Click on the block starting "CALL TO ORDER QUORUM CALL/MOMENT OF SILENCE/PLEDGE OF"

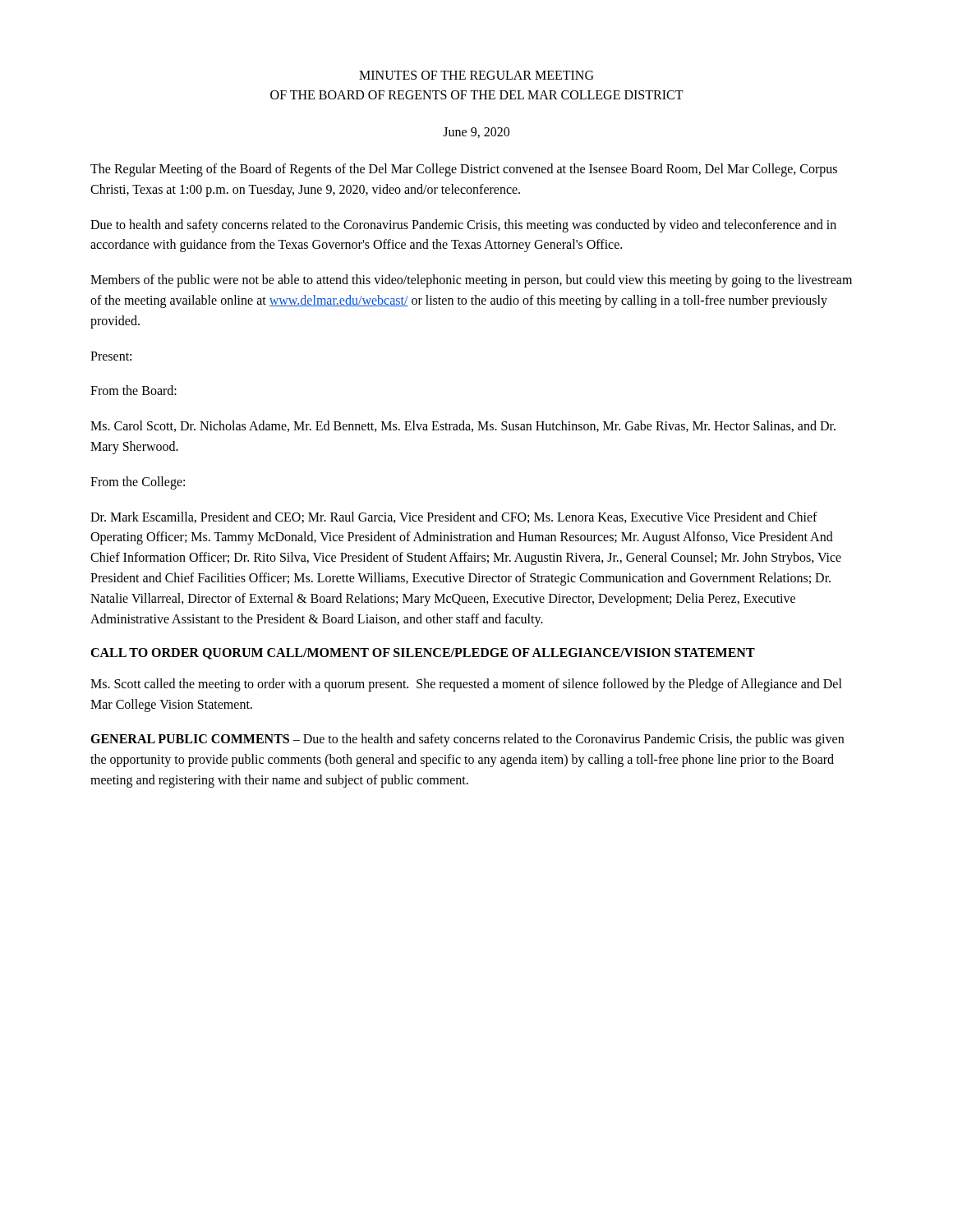point(423,653)
